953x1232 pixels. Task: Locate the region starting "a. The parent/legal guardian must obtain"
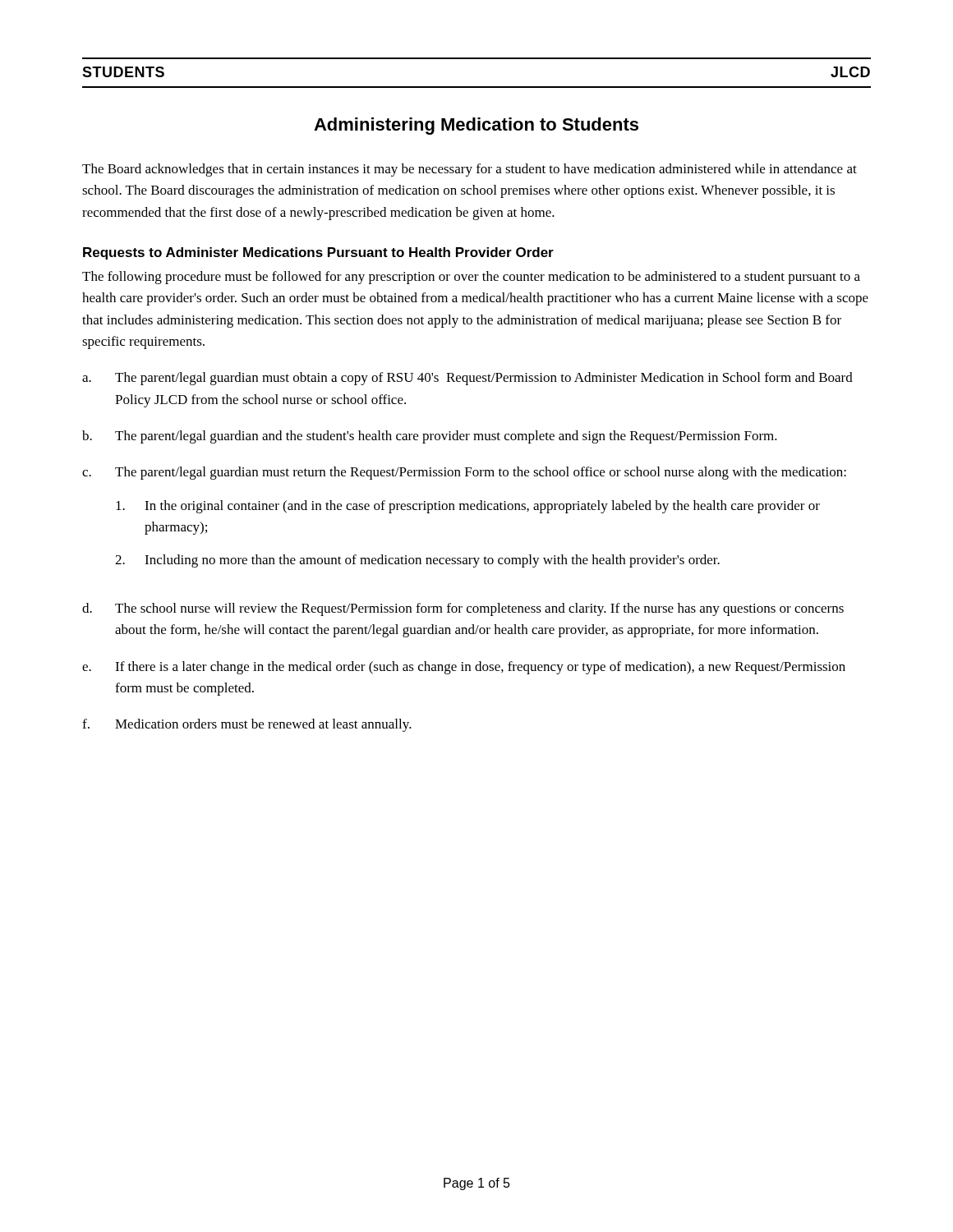tap(476, 389)
